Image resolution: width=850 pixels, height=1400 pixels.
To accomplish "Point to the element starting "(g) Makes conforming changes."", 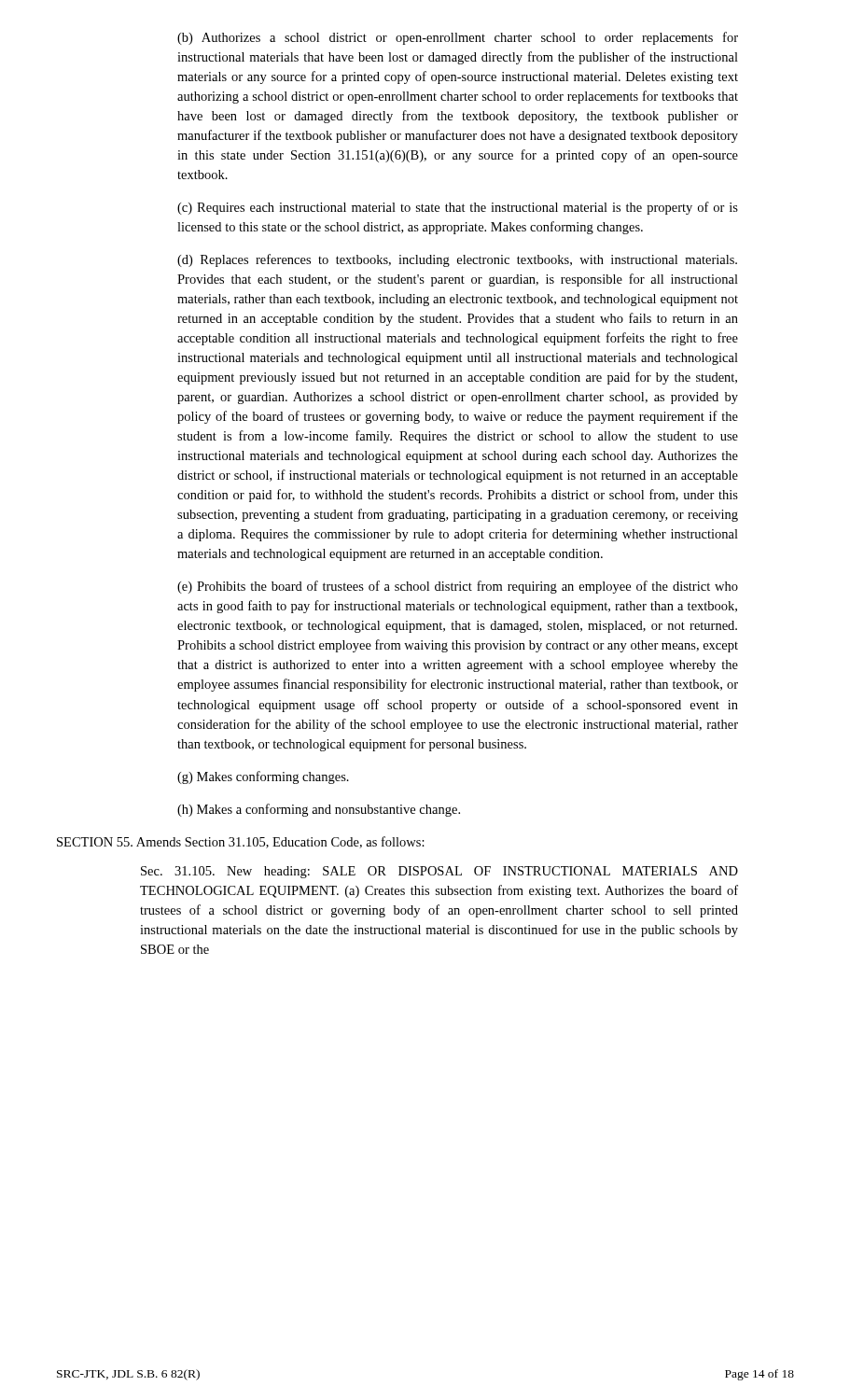I will (263, 777).
